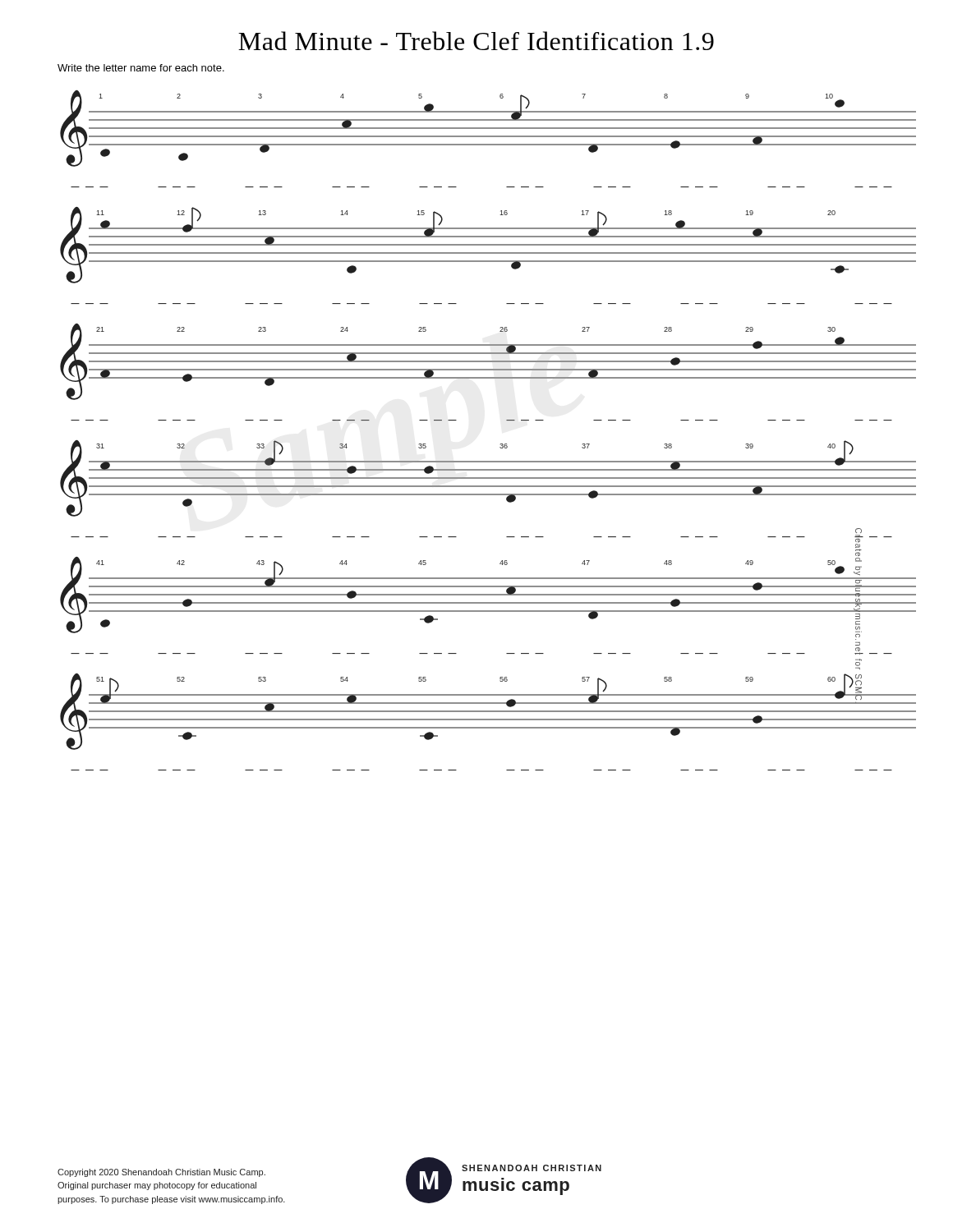Screen dimensions: 1232x953
Task: Select the logo
Action: click(526, 1180)
